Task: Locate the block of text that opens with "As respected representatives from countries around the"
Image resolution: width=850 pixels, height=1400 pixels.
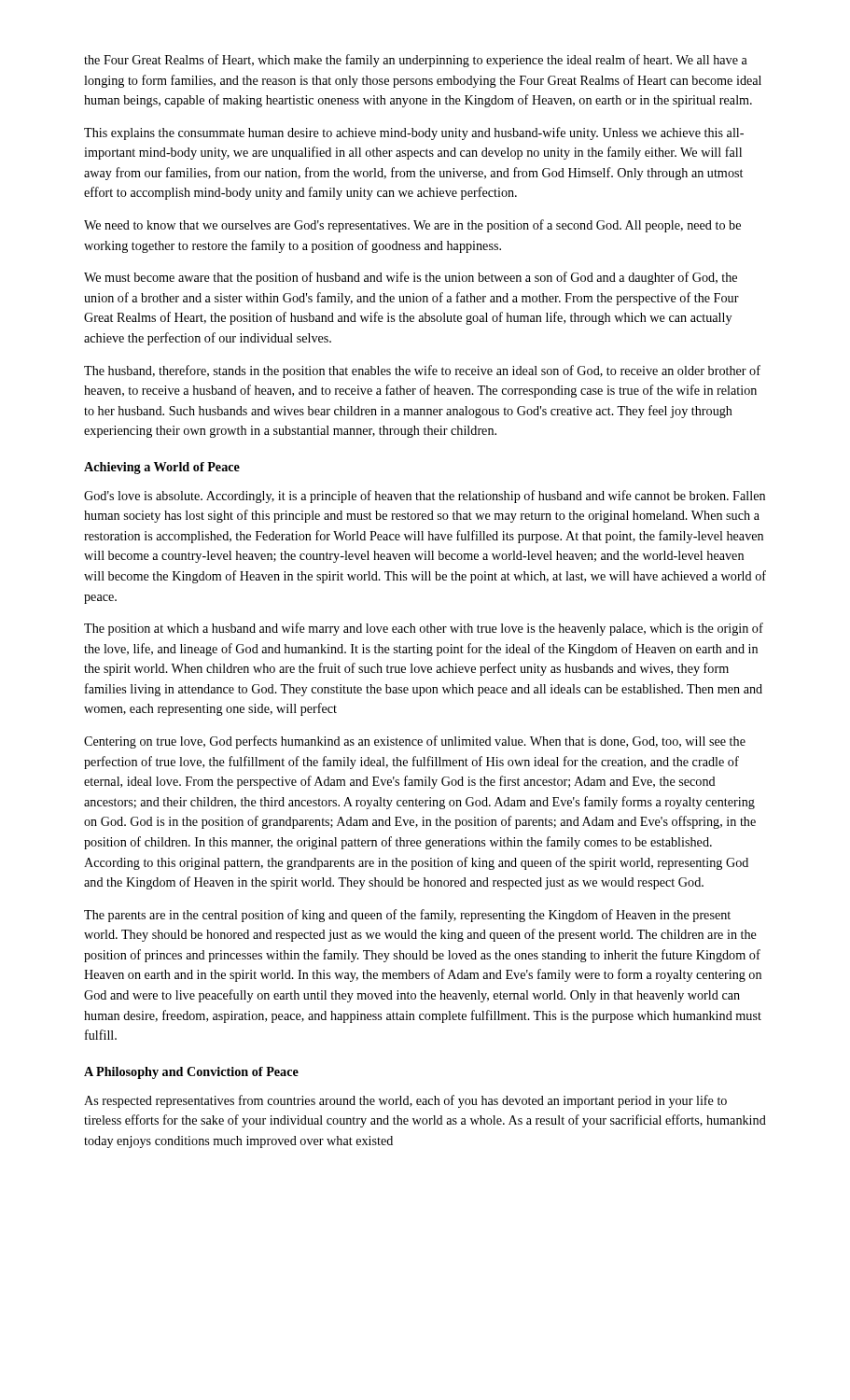Action: (425, 1120)
